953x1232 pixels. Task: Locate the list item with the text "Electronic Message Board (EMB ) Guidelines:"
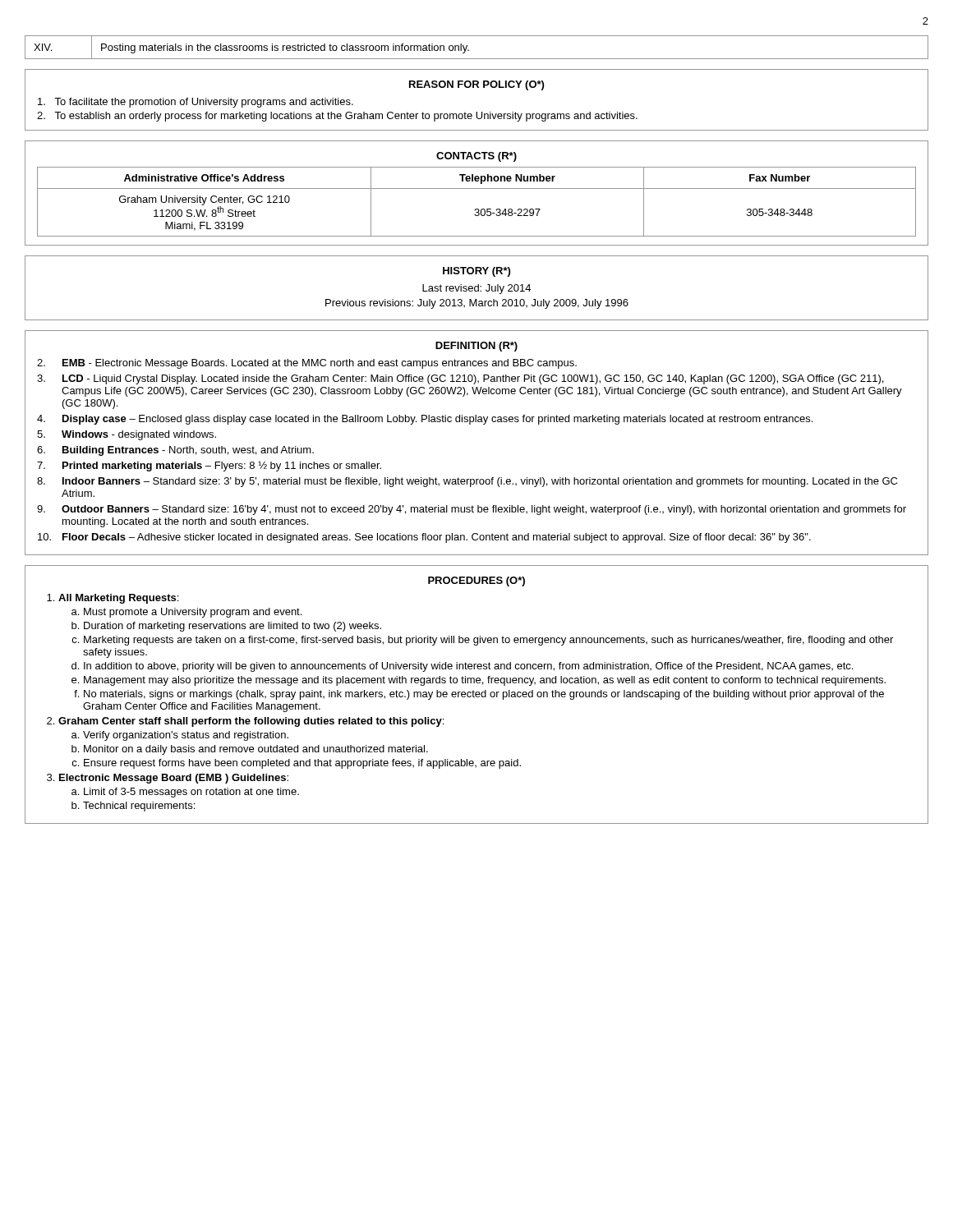(174, 779)
